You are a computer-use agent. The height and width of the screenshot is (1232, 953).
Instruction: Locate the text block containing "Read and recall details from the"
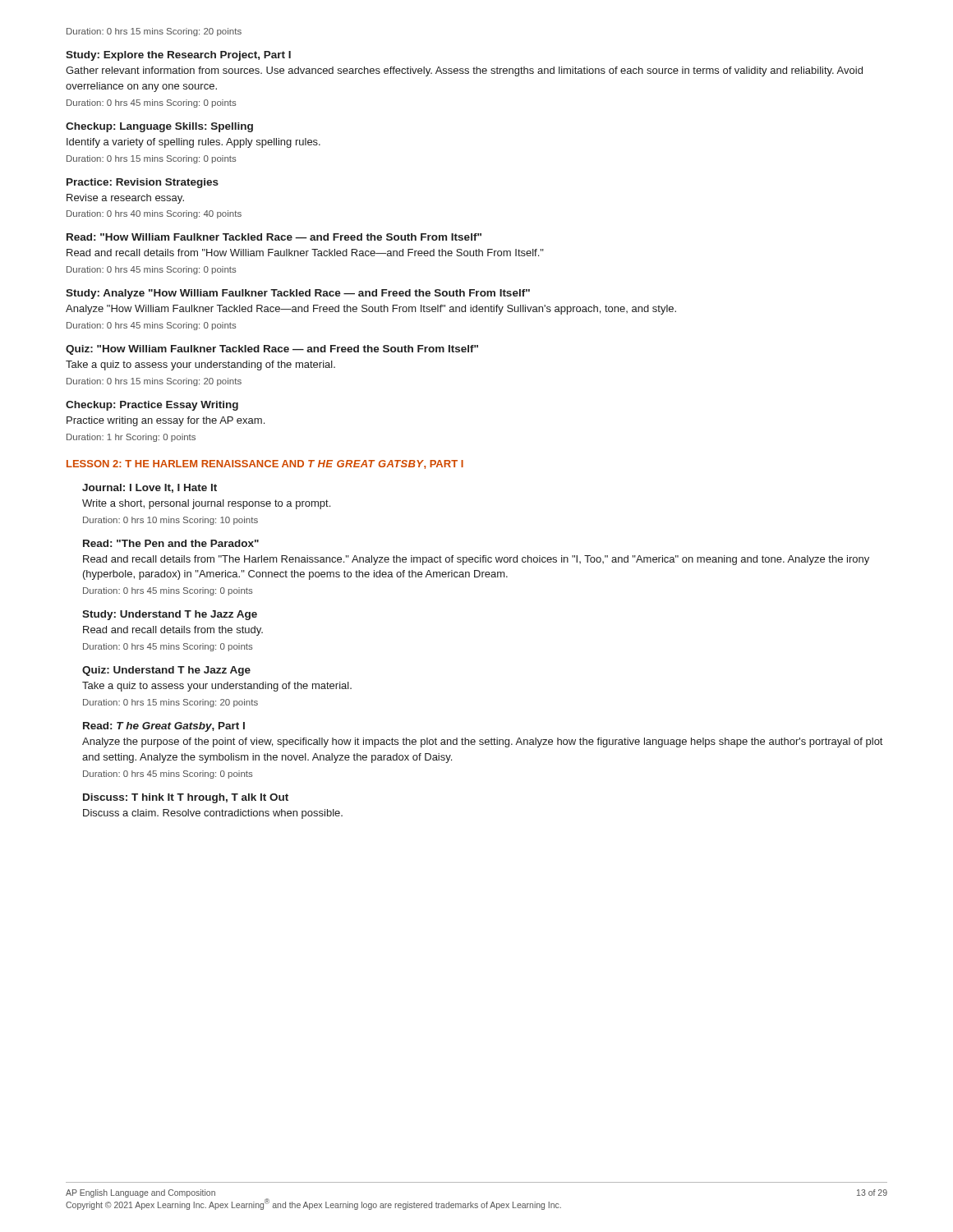(x=173, y=631)
